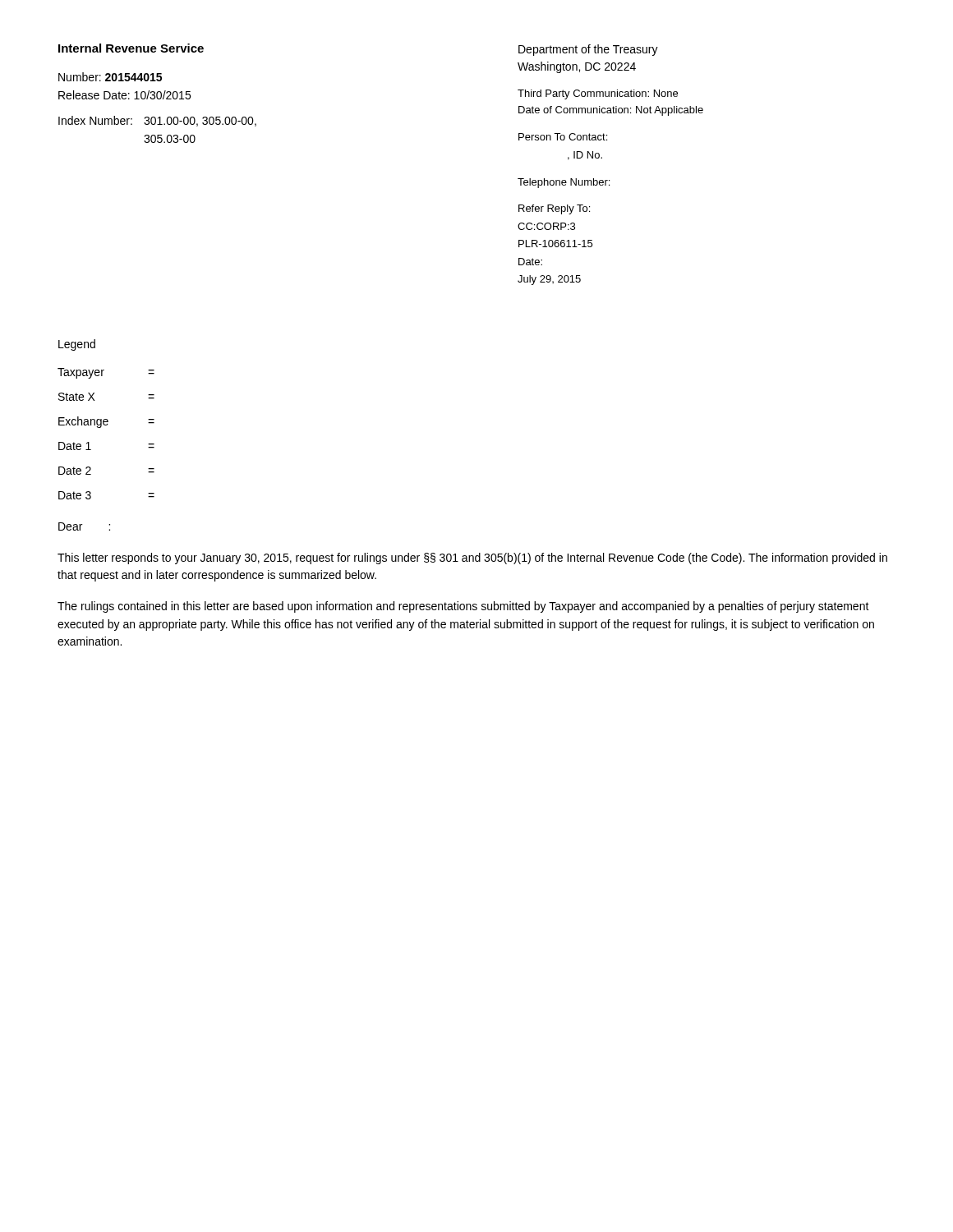This screenshot has width=953, height=1232.
Task: Locate the text "Exchange ="
Action: coord(106,421)
